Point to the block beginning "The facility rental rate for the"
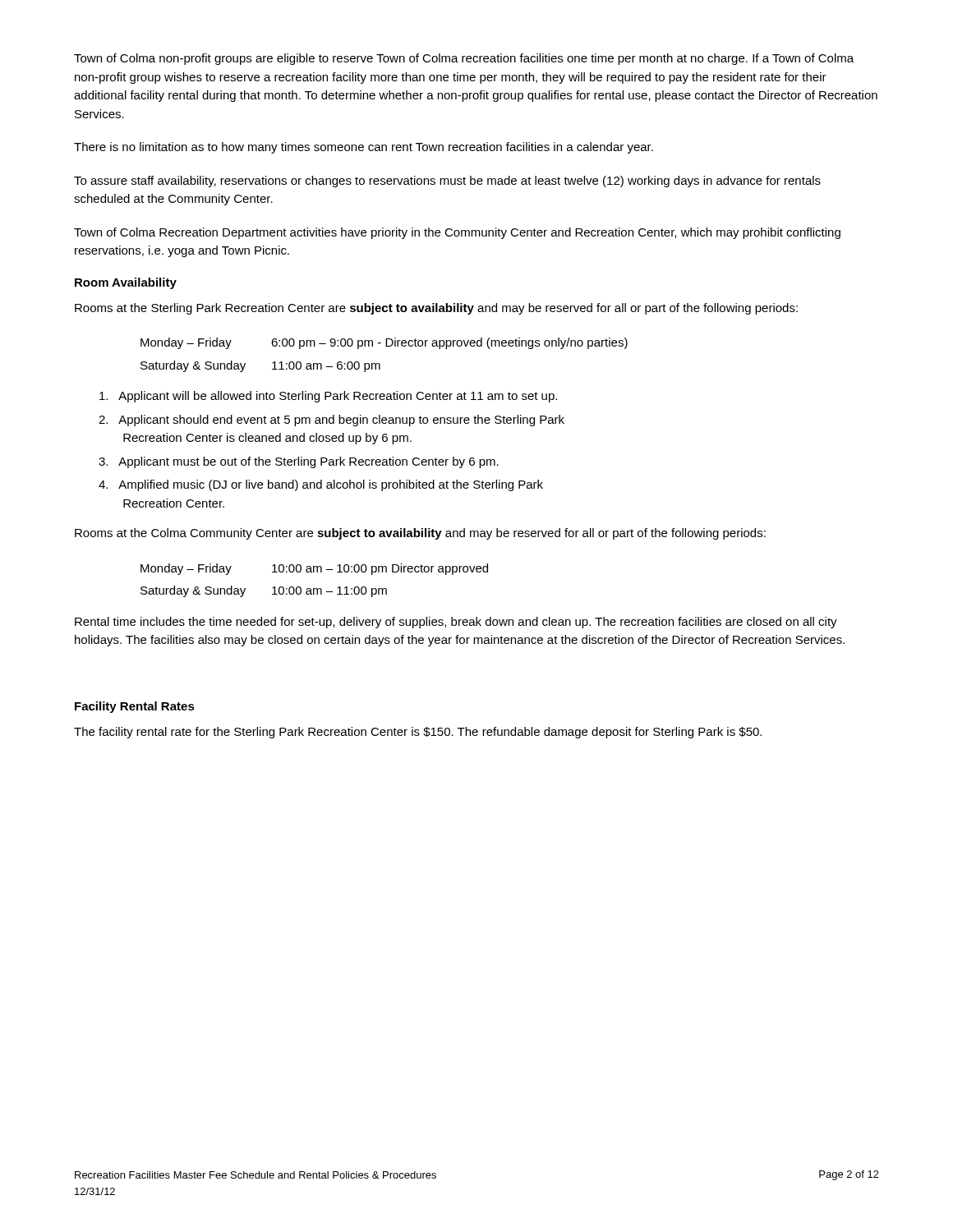Viewport: 953px width, 1232px height. (x=418, y=731)
